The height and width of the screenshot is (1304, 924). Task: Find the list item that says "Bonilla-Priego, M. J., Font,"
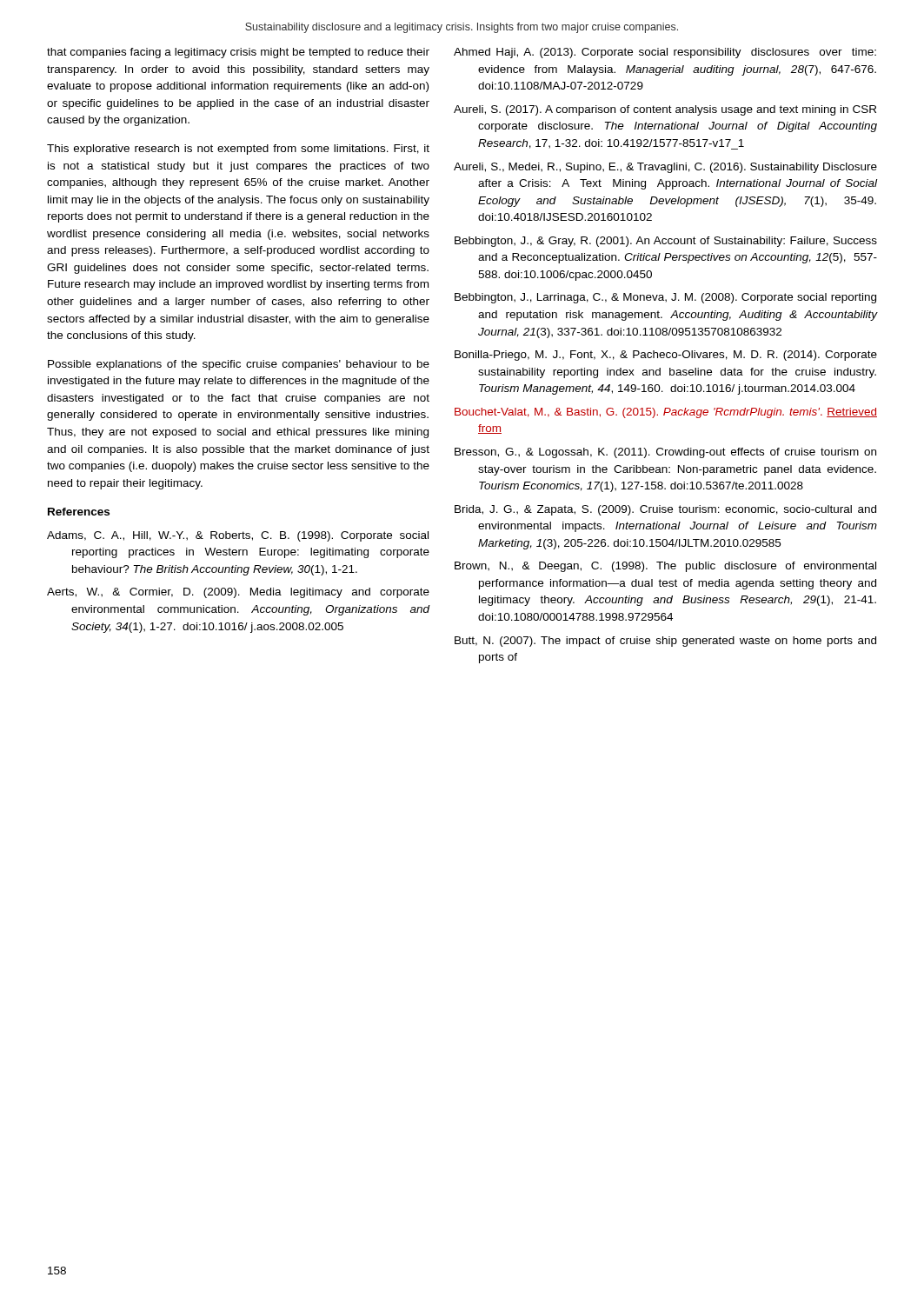point(665,371)
